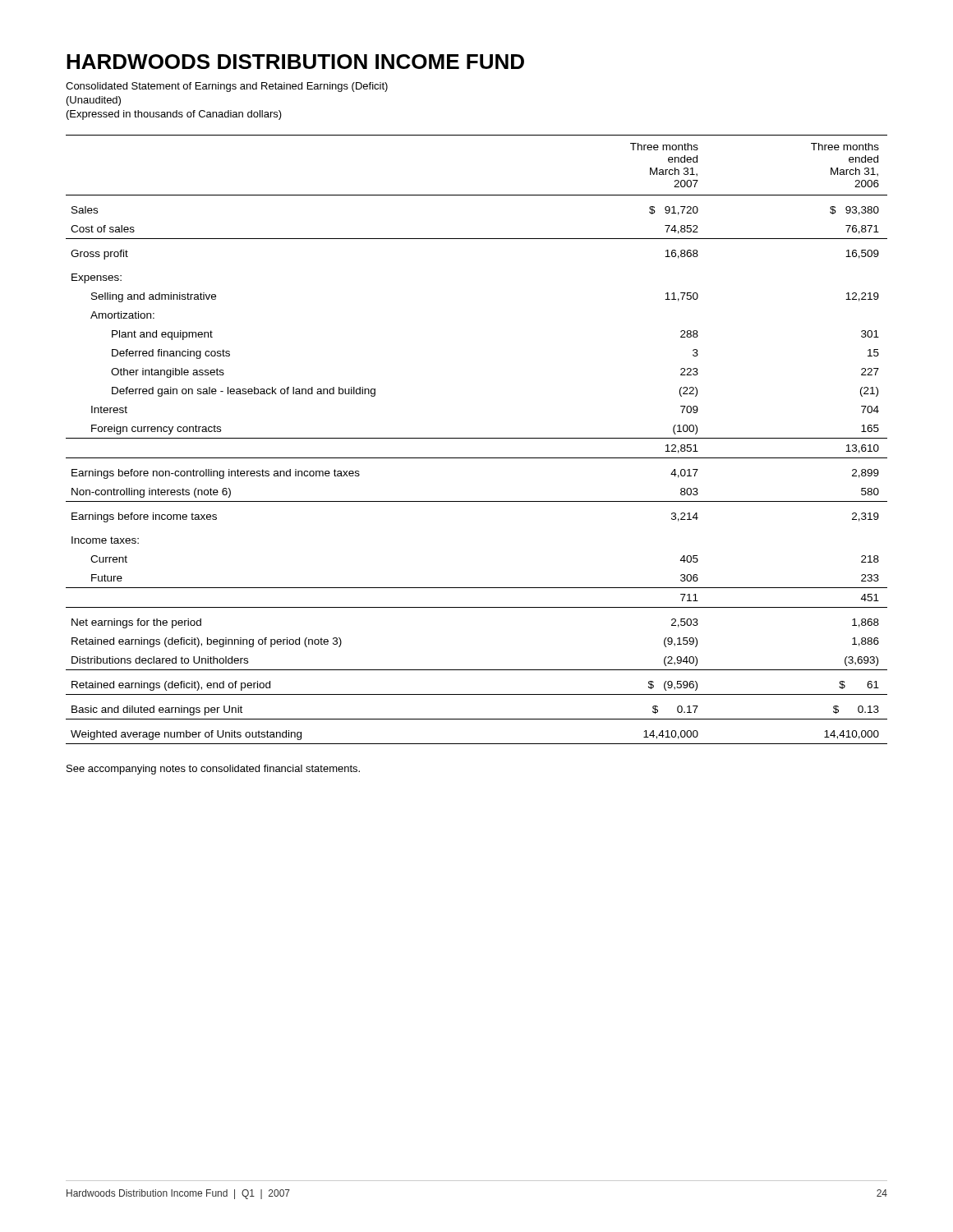Where is the passage that starts "Consolidated Statement of Earnings and Retained Earnings"?

[x=227, y=86]
